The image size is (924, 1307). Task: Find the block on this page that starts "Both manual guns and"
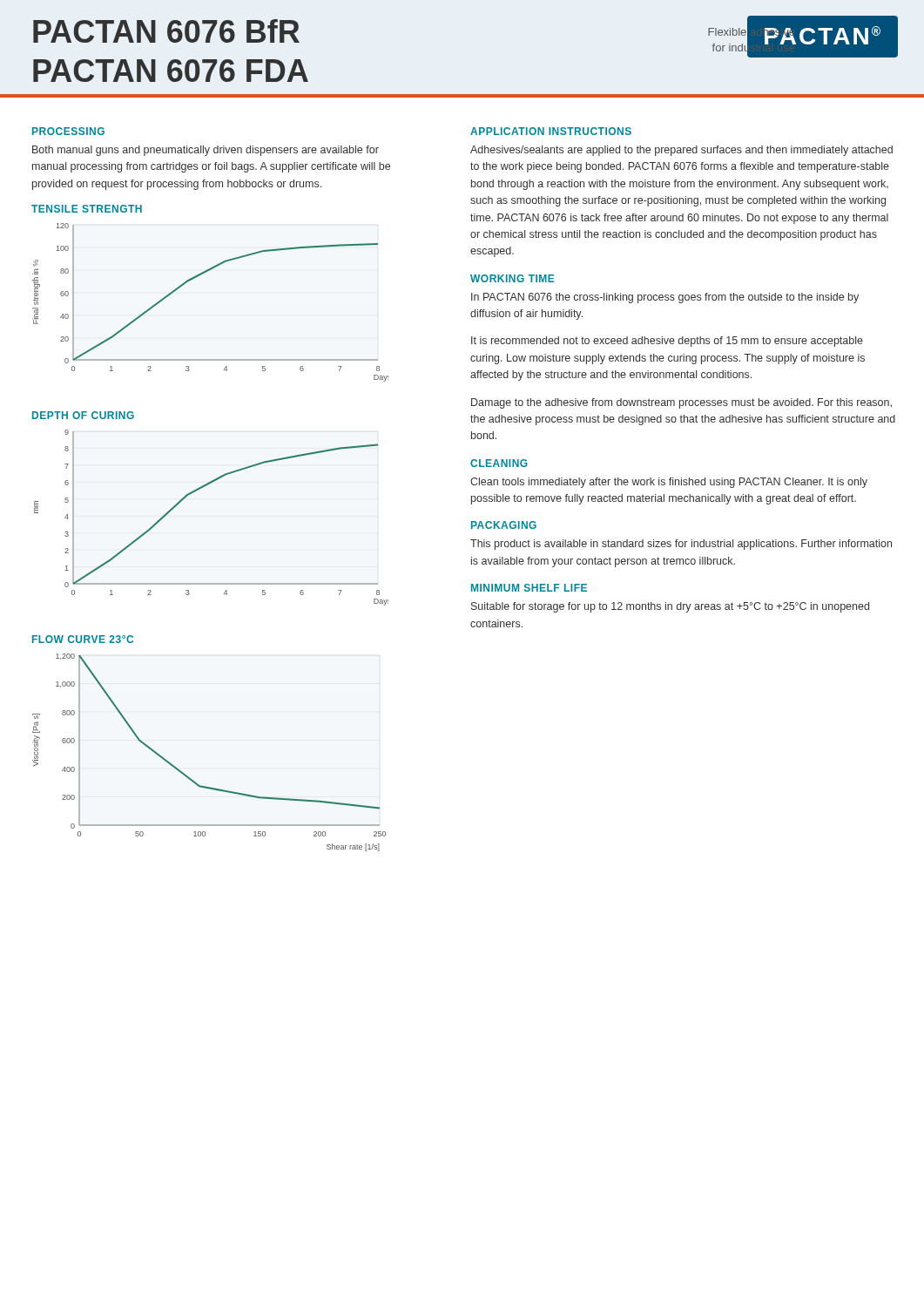click(x=211, y=167)
